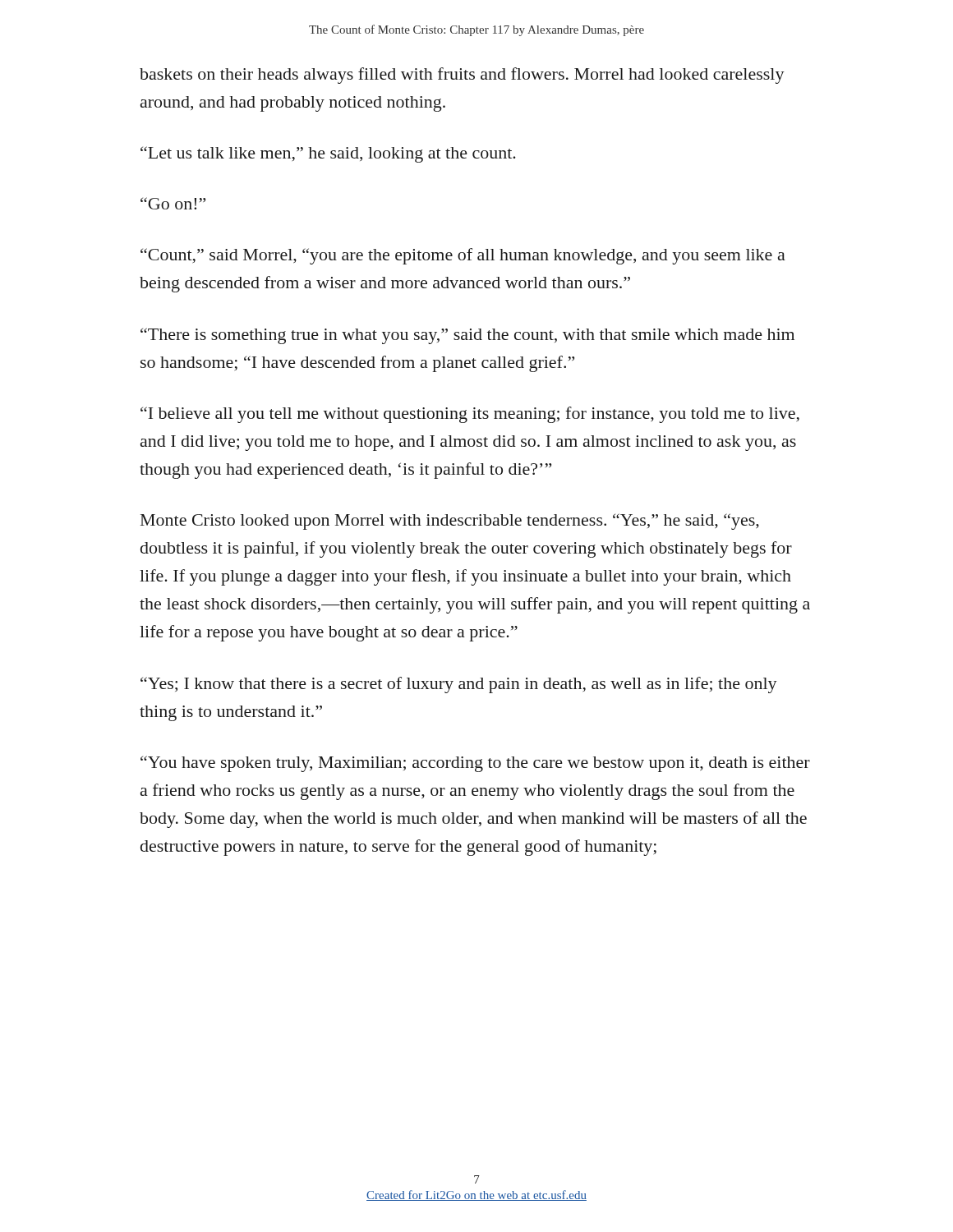Click the passage that begins "Monte Cristo looked upon Morrel with indescribable tenderness."
The width and height of the screenshot is (953, 1232).
coord(475,576)
